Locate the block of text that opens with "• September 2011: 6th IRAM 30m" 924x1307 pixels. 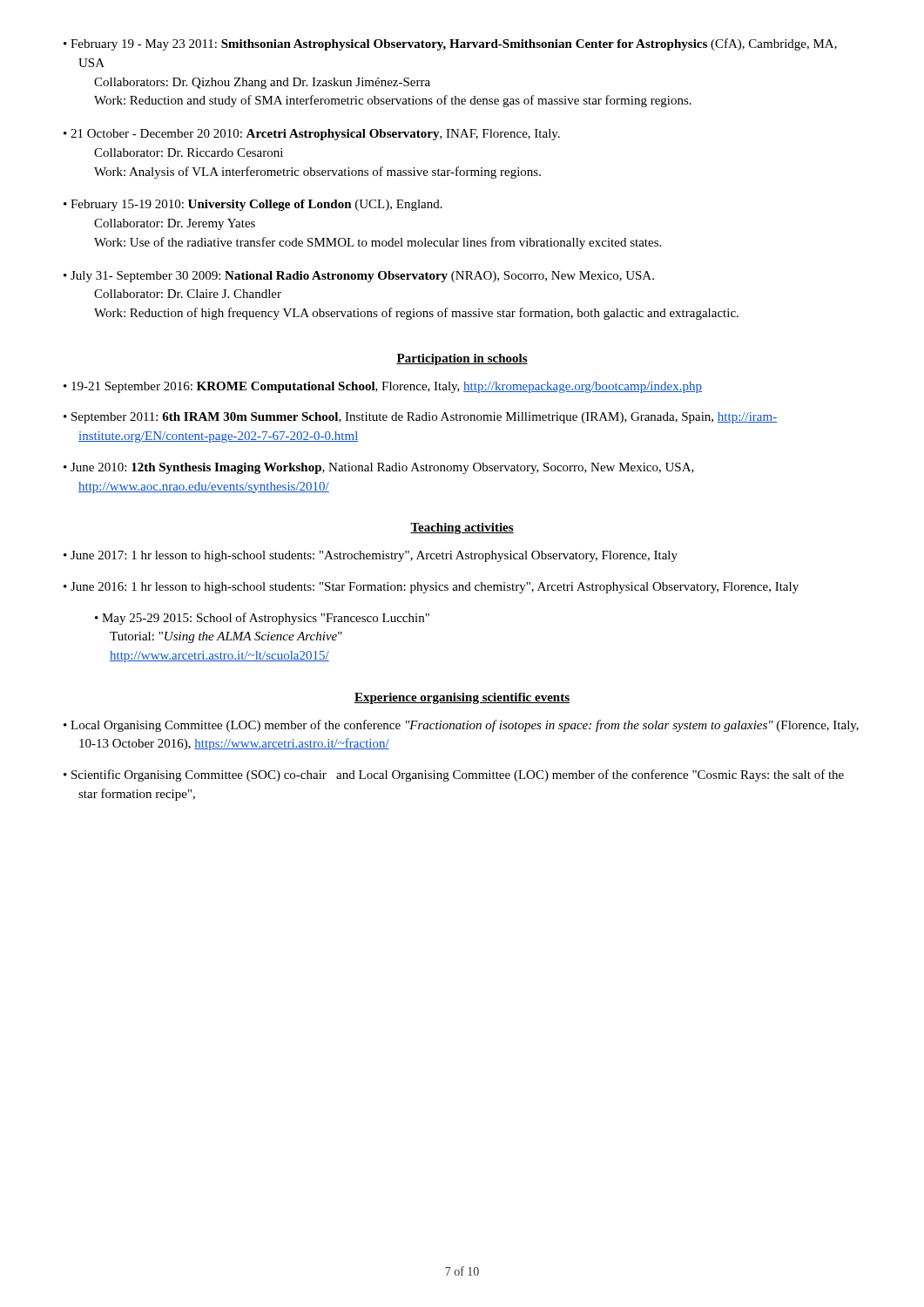point(462,427)
